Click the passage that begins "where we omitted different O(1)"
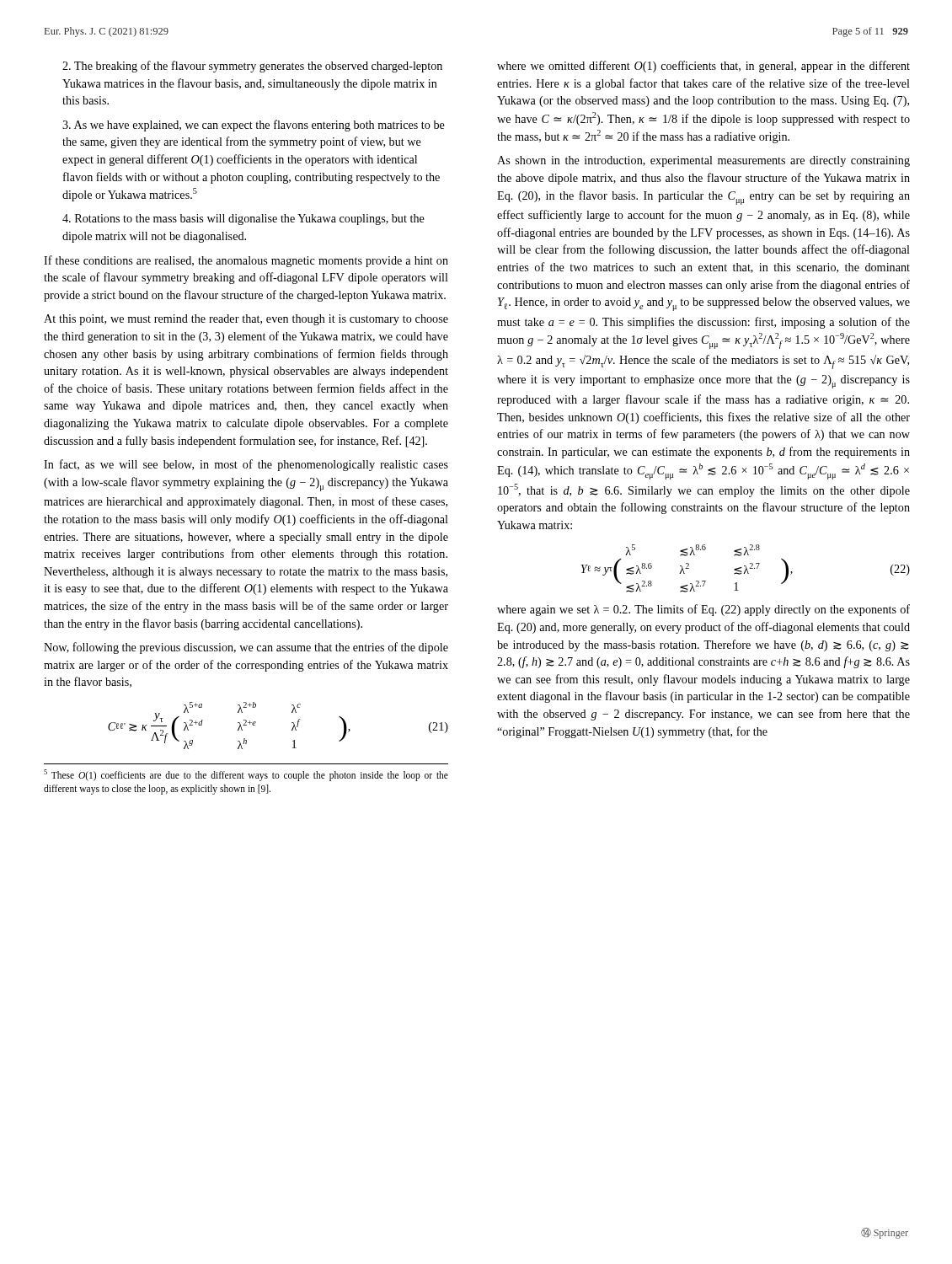 pos(703,101)
